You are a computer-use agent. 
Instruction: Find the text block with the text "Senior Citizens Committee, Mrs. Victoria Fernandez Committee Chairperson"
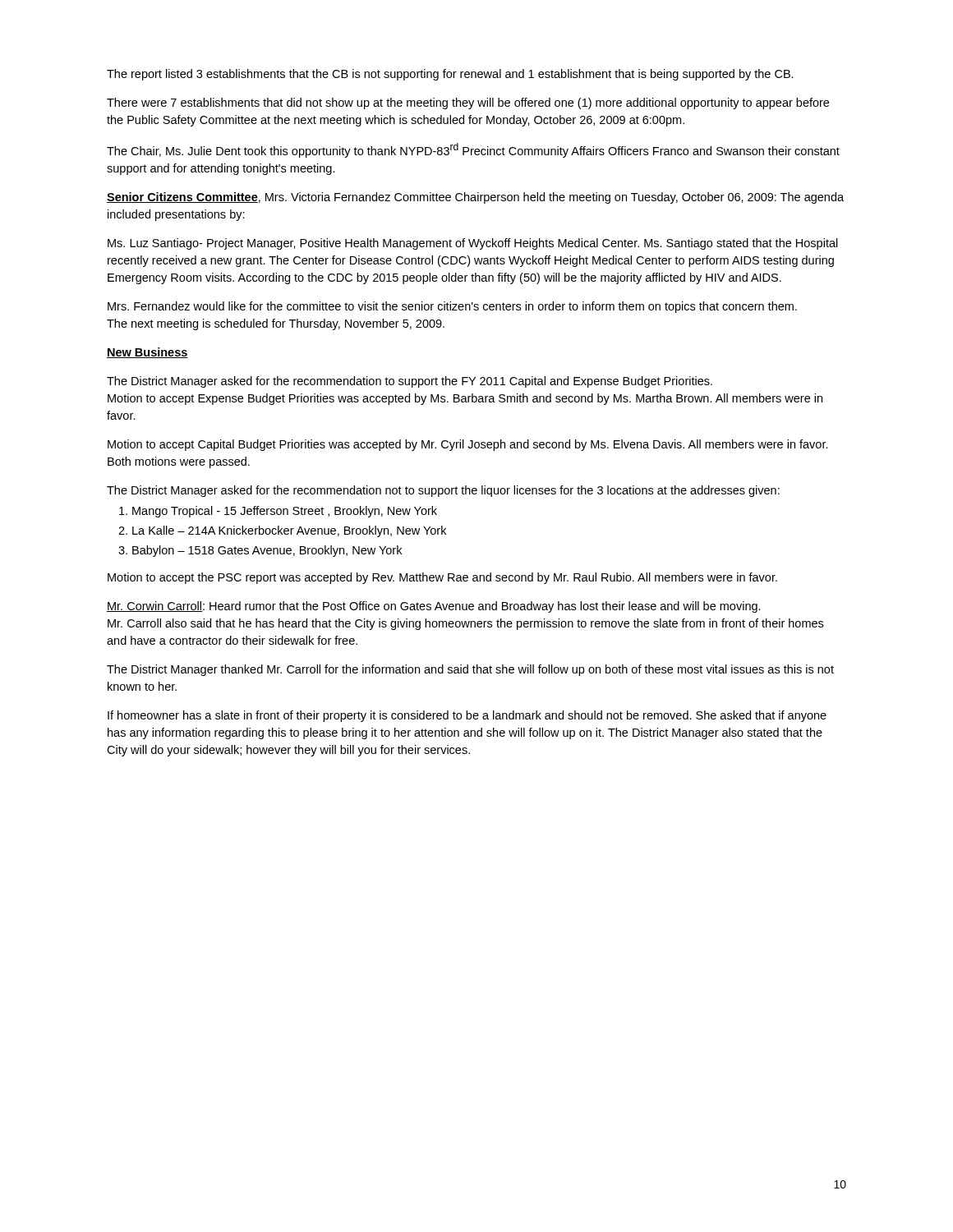click(x=475, y=206)
